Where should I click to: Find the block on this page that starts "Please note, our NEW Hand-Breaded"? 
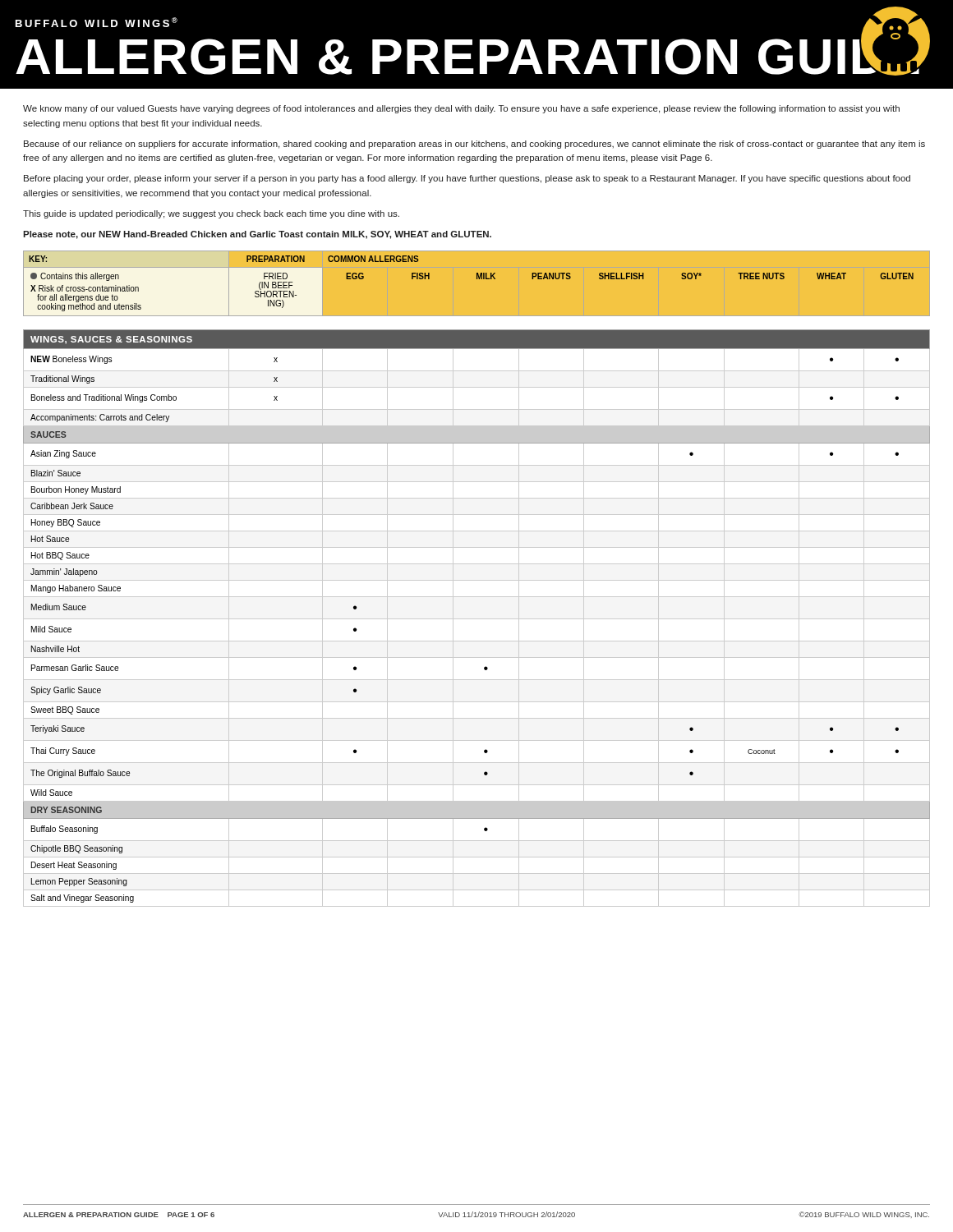tap(257, 234)
